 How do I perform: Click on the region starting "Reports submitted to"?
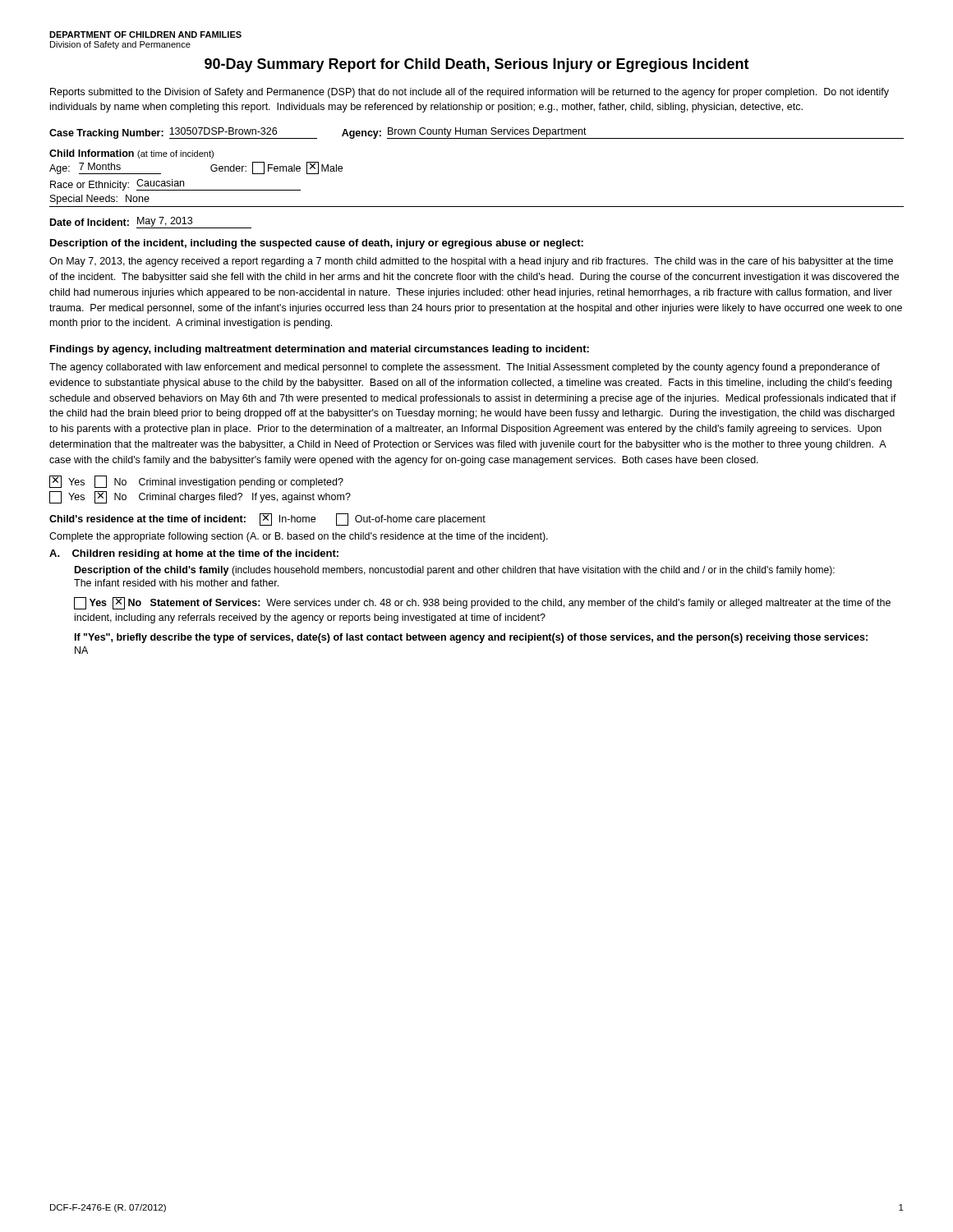pyautogui.click(x=469, y=99)
